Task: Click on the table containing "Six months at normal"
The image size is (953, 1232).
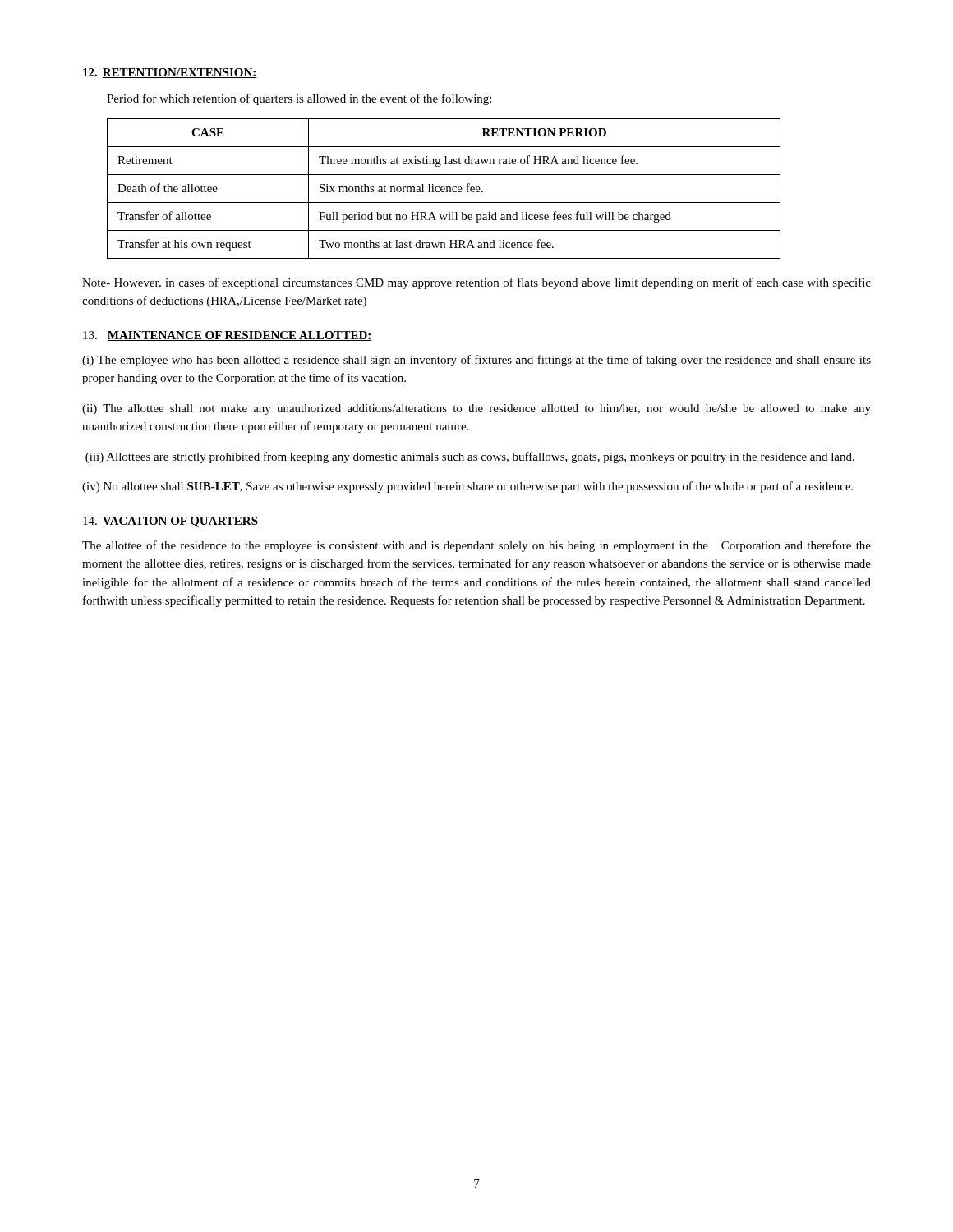Action: (489, 188)
